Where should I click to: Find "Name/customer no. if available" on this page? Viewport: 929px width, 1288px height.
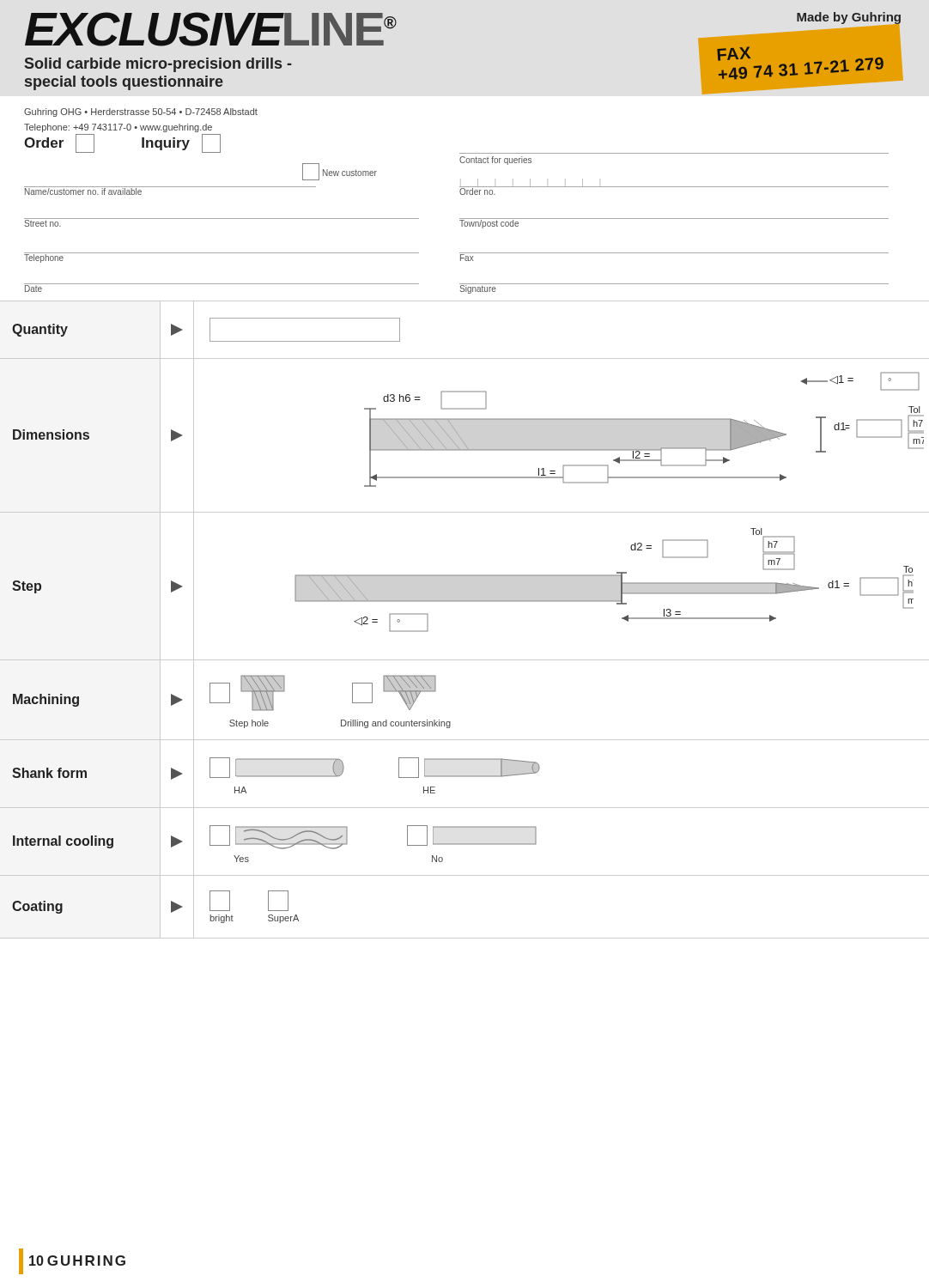170,182
